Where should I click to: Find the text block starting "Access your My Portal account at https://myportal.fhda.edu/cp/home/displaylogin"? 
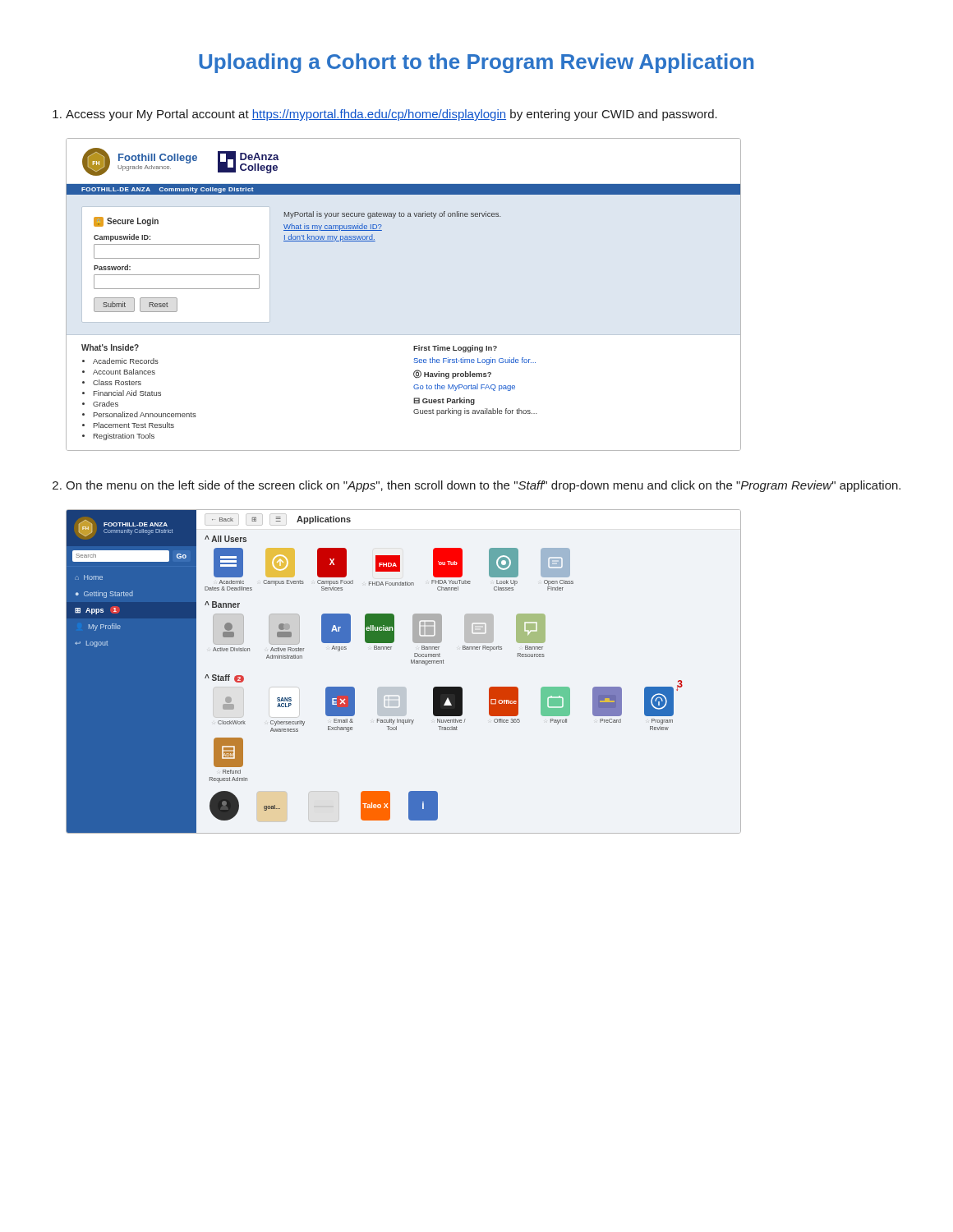coord(392,114)
